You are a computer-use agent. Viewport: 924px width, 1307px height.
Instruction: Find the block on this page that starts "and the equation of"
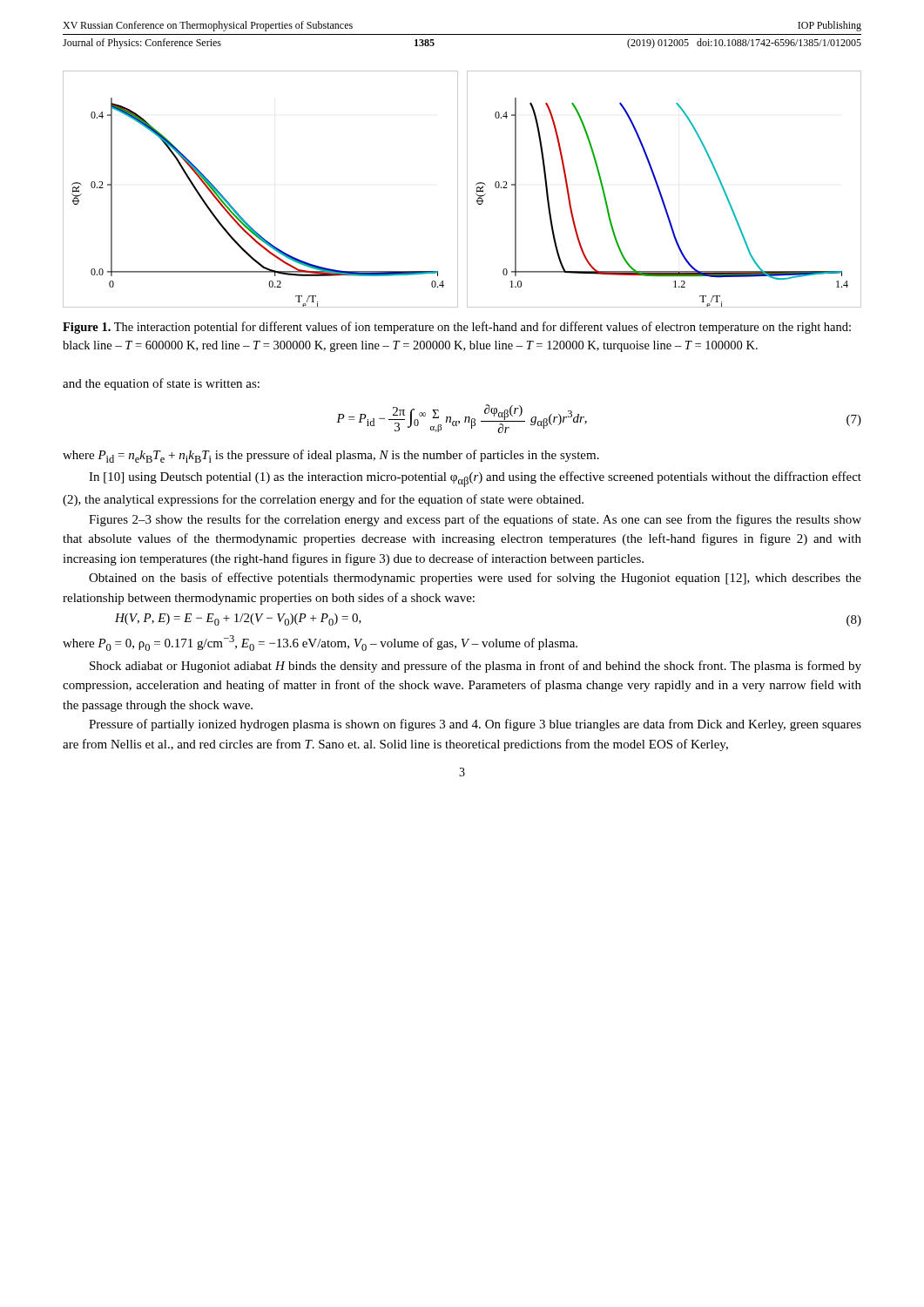tap(162, 383)
